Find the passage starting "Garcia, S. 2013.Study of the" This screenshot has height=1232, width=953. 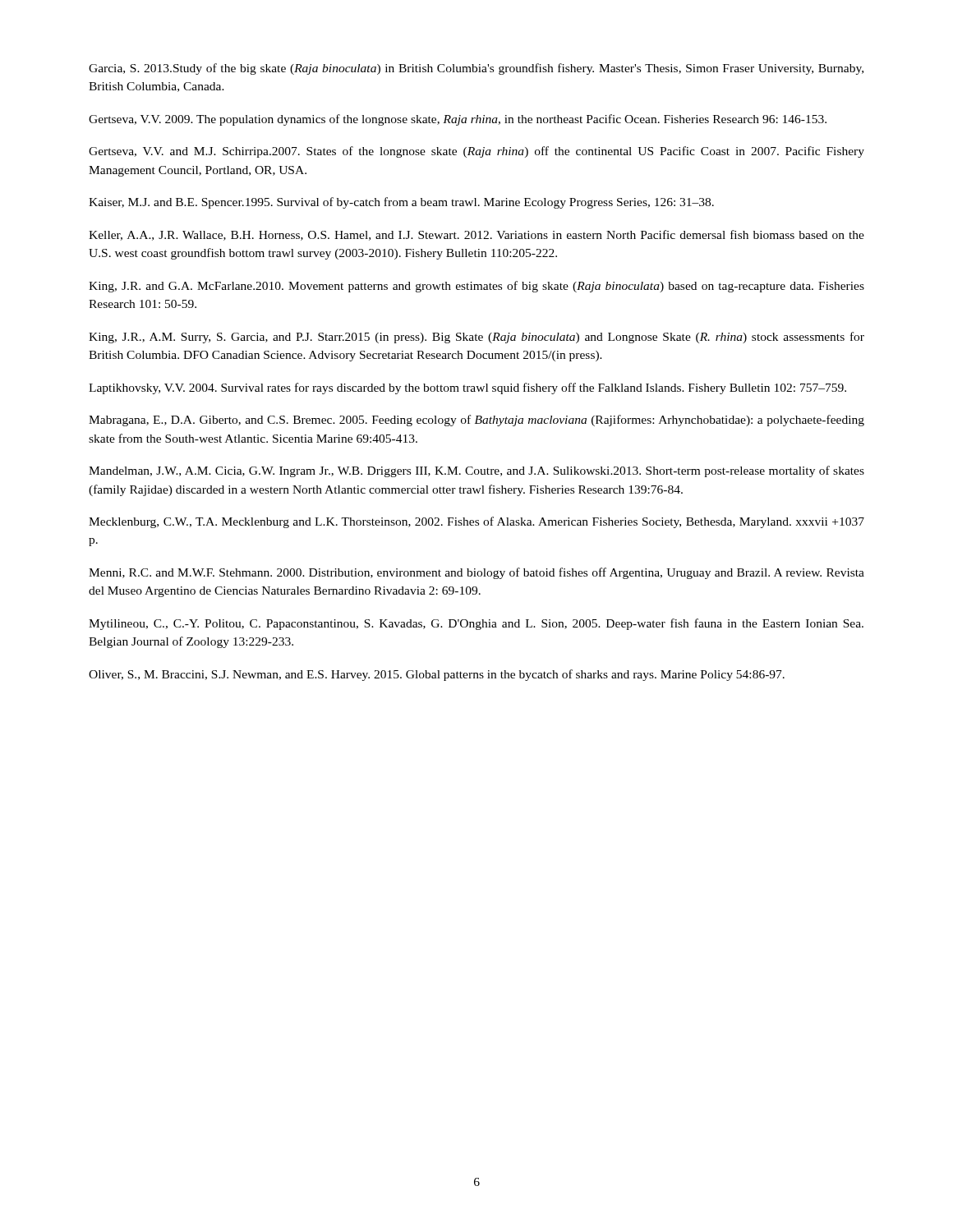coord(476,77)
